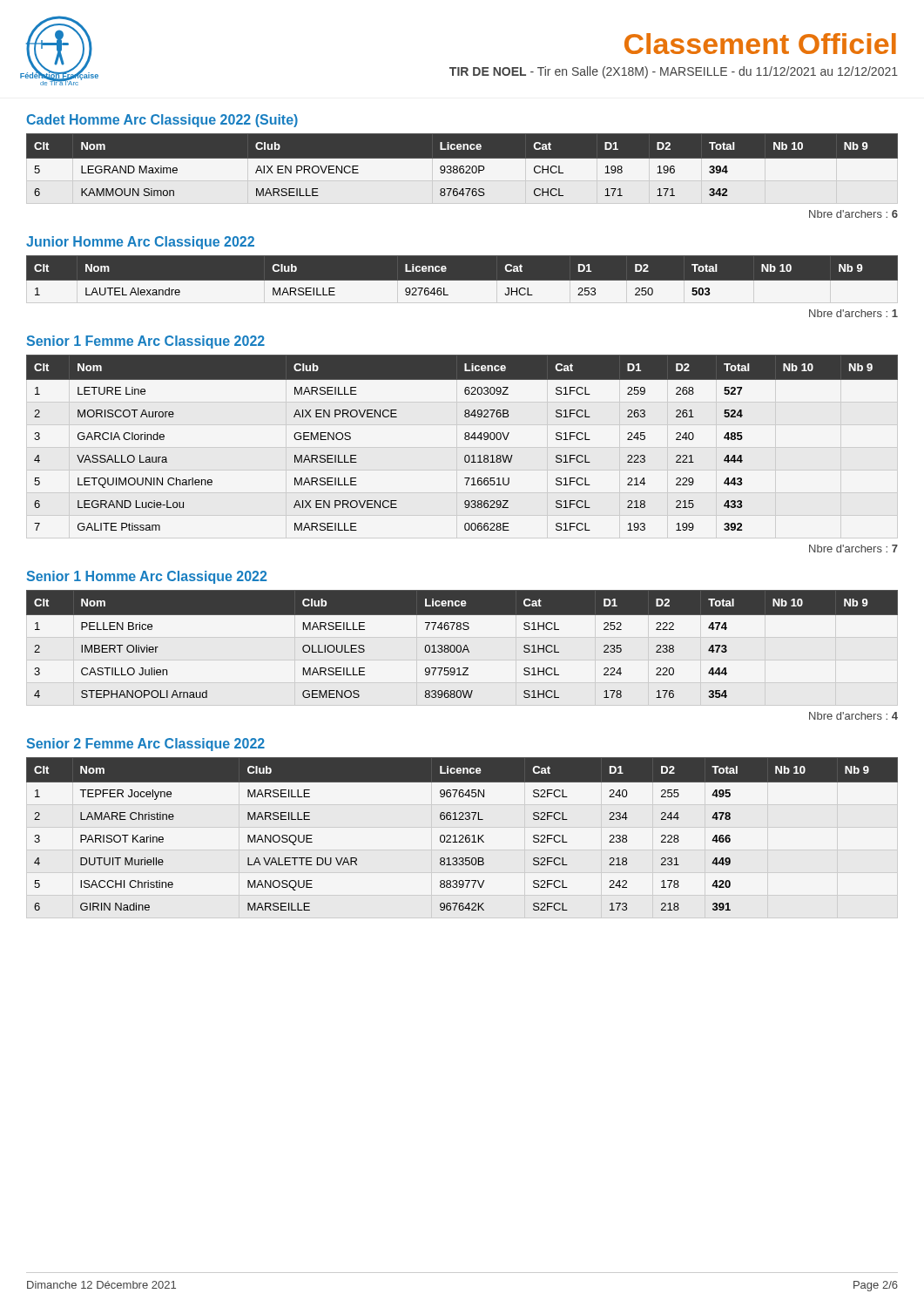924x1307 pixels.
Task: Select the section header that reads "Junior Homme Arc Classique 2022"
Action: coord(140,242)
